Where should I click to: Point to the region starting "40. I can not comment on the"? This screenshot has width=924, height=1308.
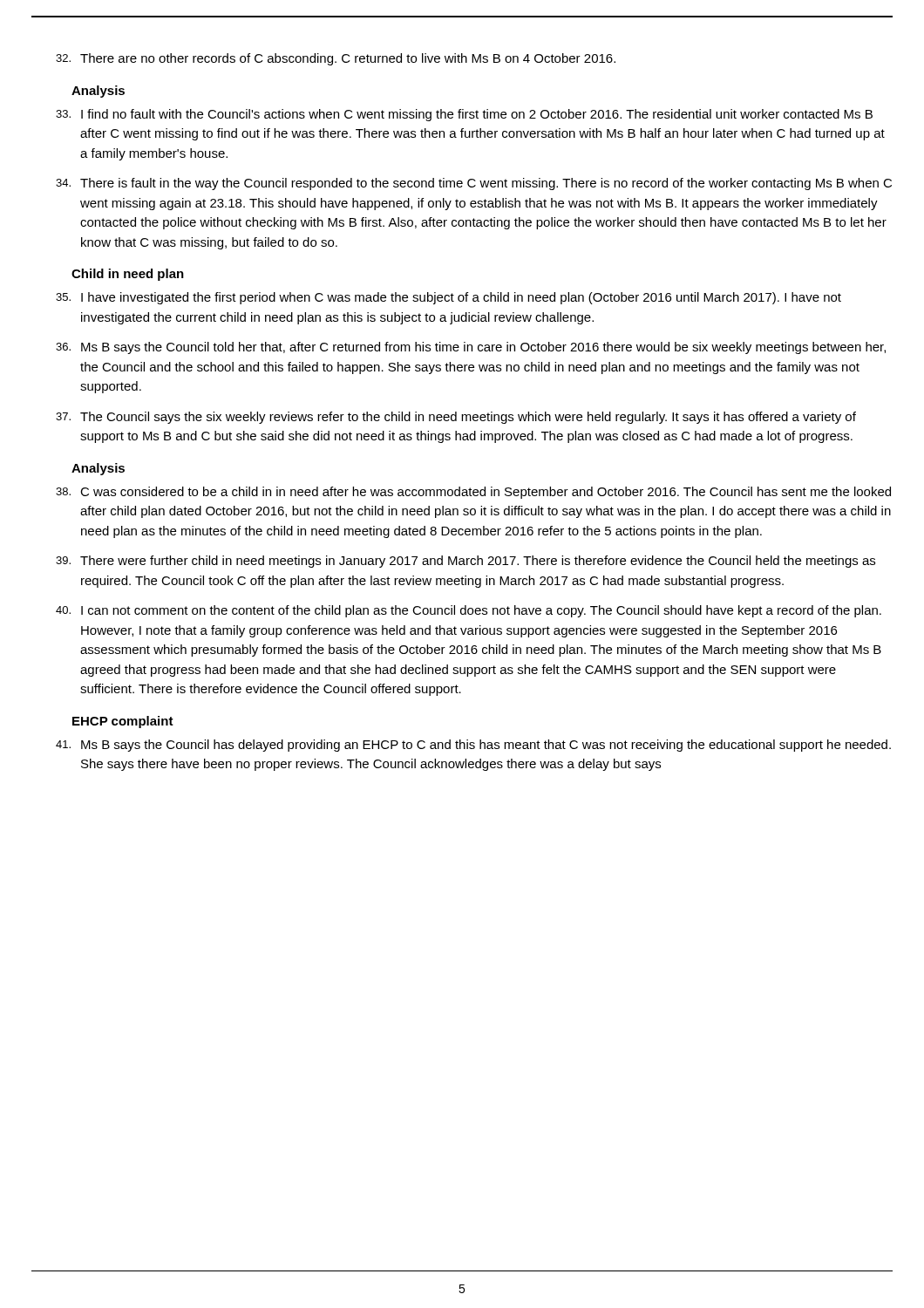point(462,650)
